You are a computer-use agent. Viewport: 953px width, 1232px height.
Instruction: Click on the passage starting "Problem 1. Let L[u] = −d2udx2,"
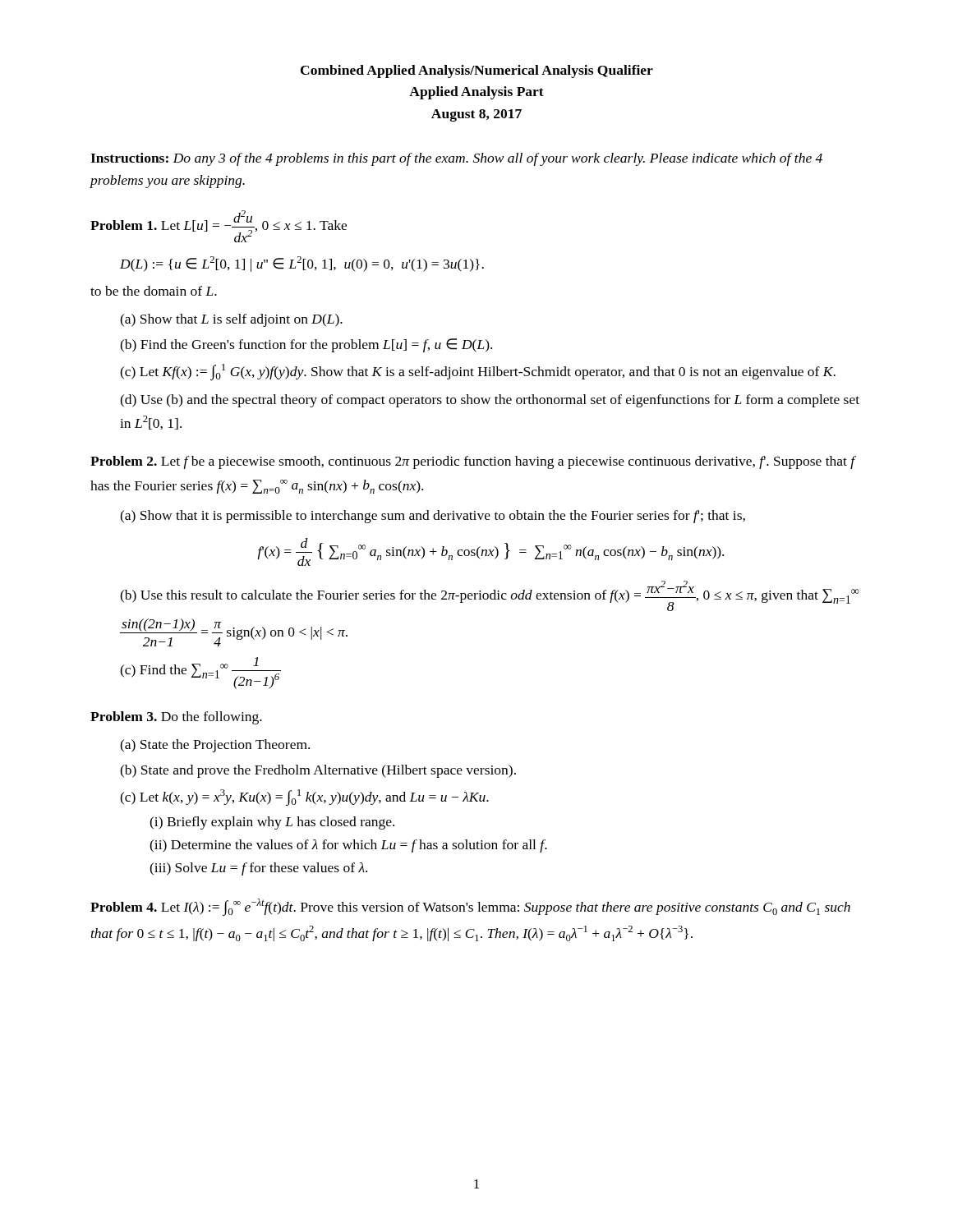[x=476, y=254]
